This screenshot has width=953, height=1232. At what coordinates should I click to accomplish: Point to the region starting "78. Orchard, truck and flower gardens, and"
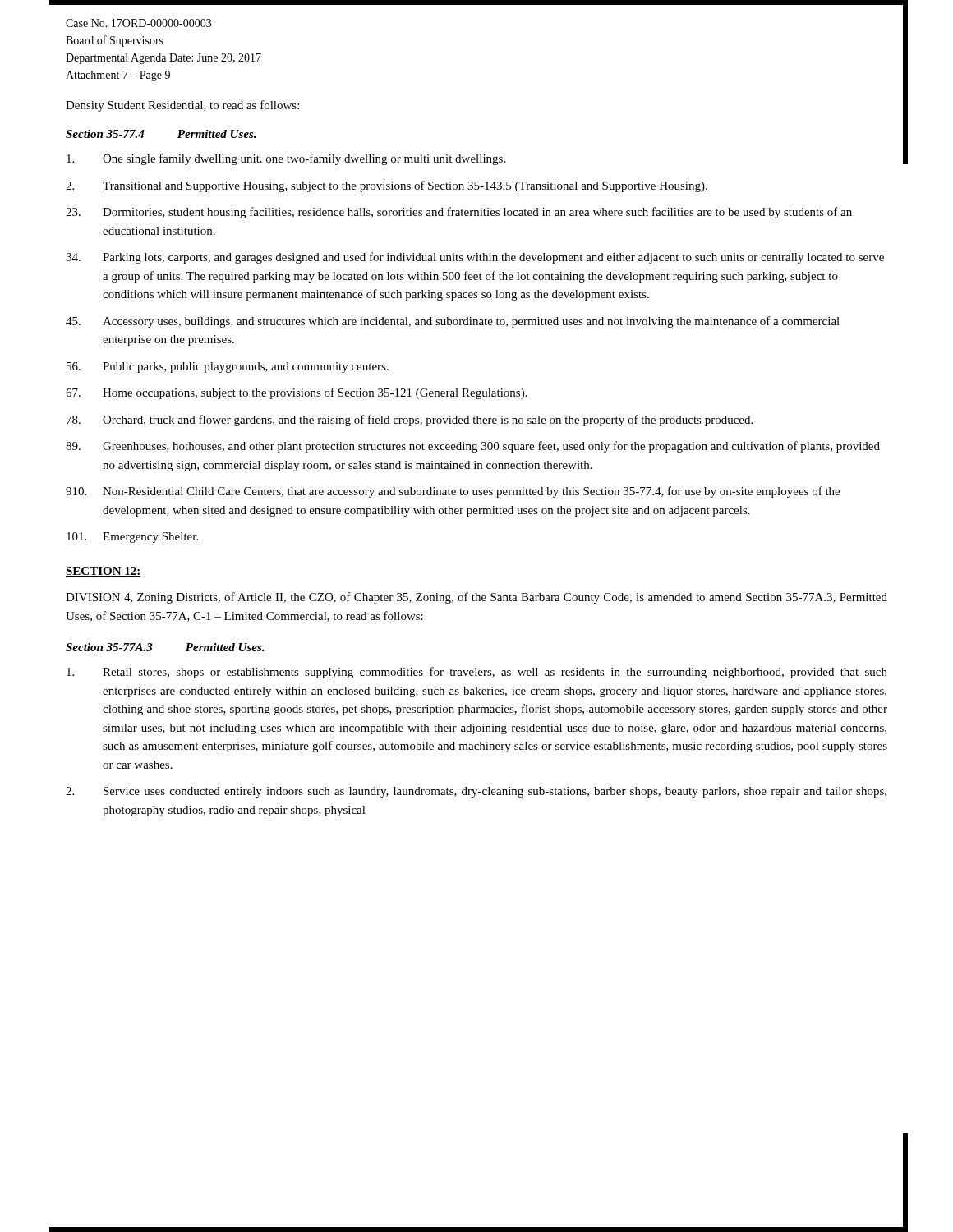476,419
